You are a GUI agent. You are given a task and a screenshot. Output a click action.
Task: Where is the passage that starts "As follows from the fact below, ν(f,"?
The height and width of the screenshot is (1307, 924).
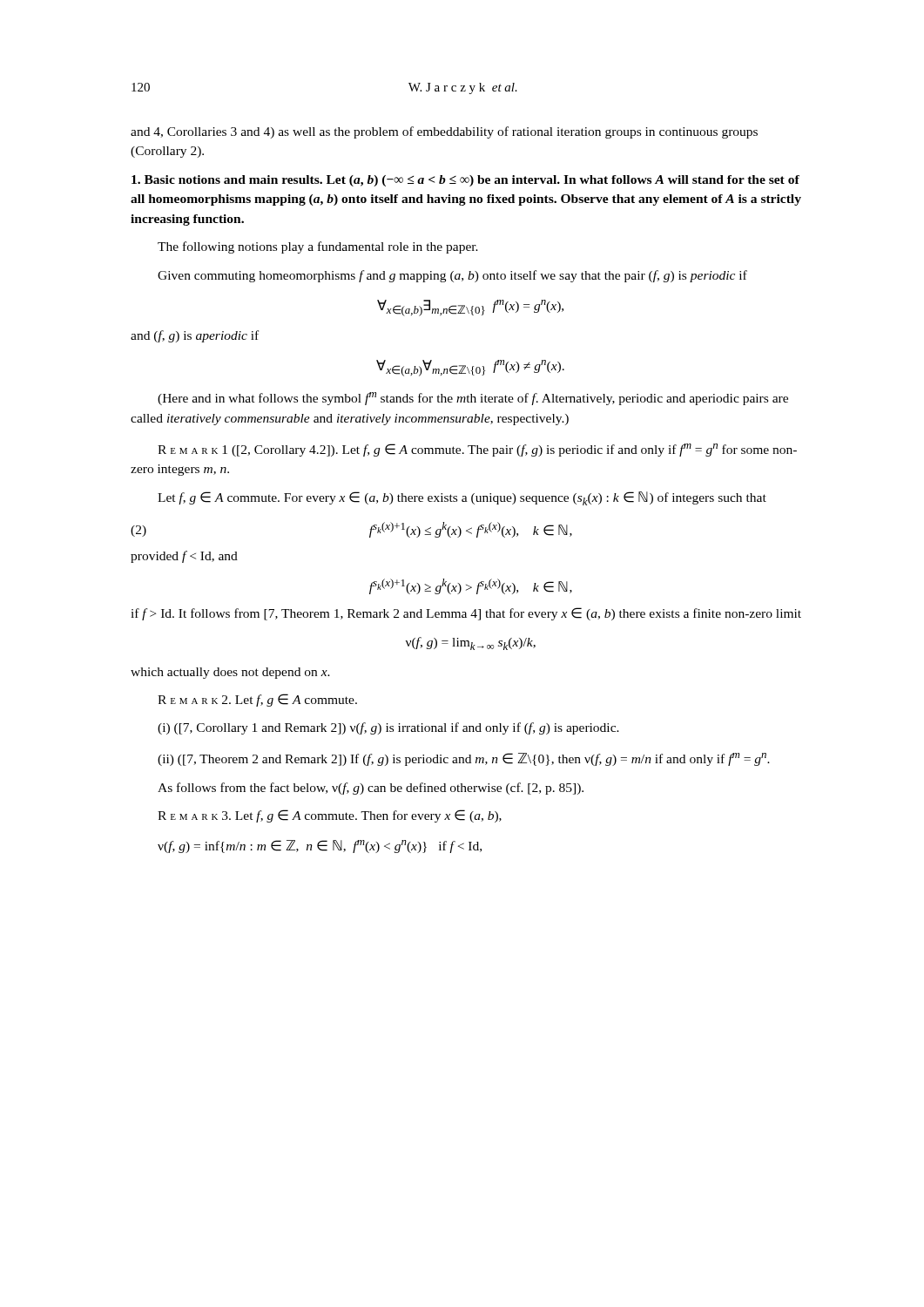(x=471, y=787)
